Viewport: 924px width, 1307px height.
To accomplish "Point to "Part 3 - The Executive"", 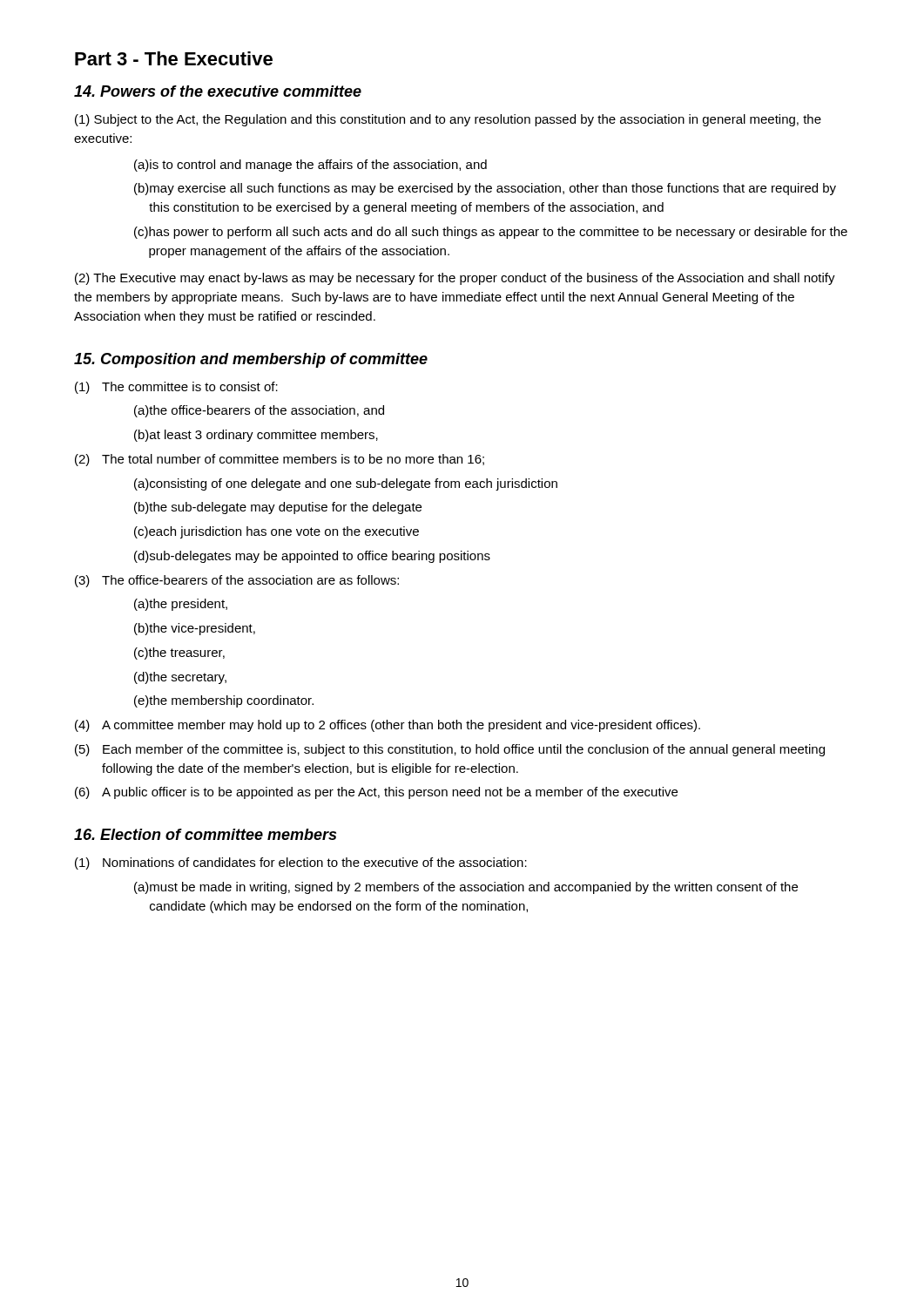I will 174,58.
